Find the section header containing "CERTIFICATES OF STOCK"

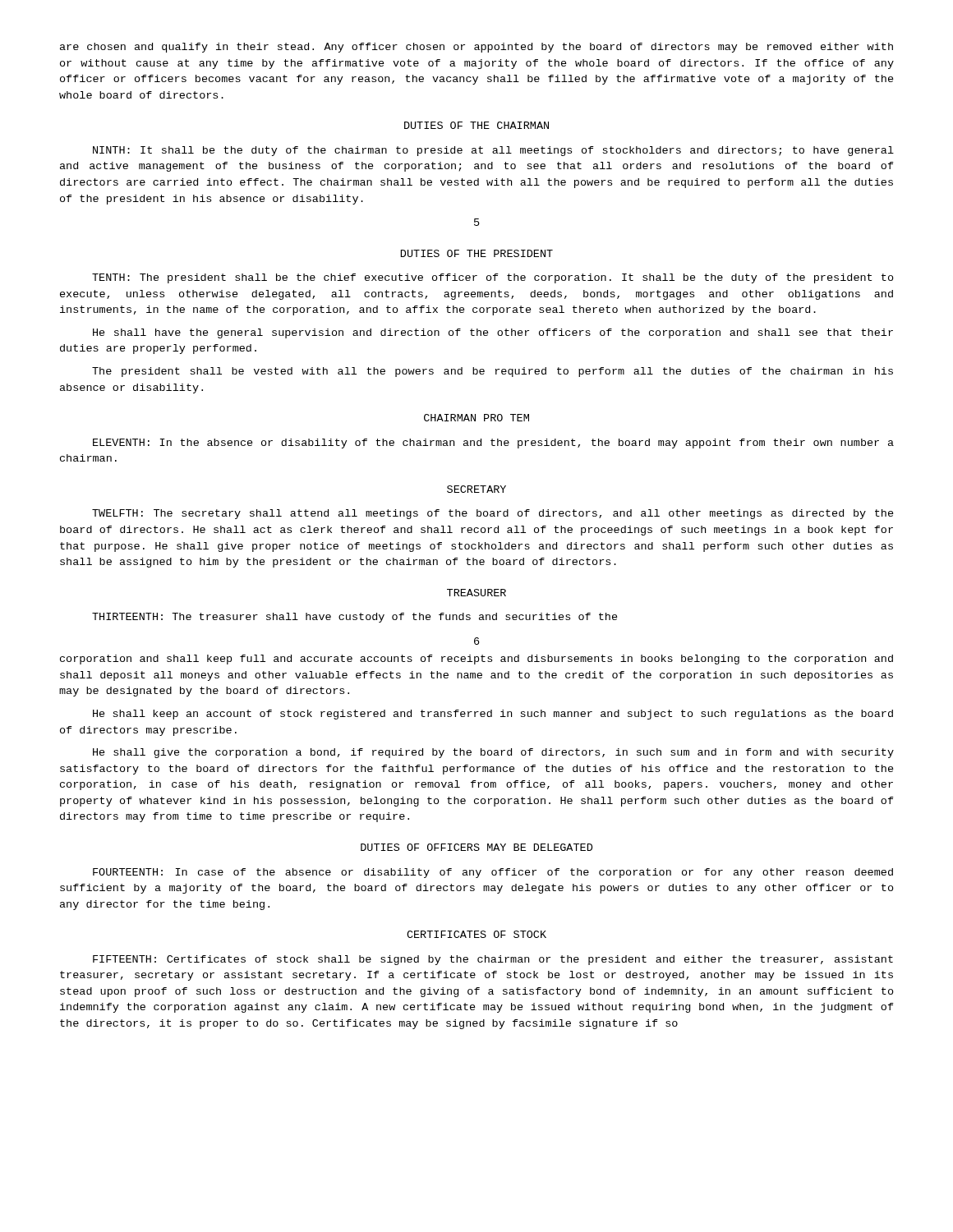tap(476, 935)
